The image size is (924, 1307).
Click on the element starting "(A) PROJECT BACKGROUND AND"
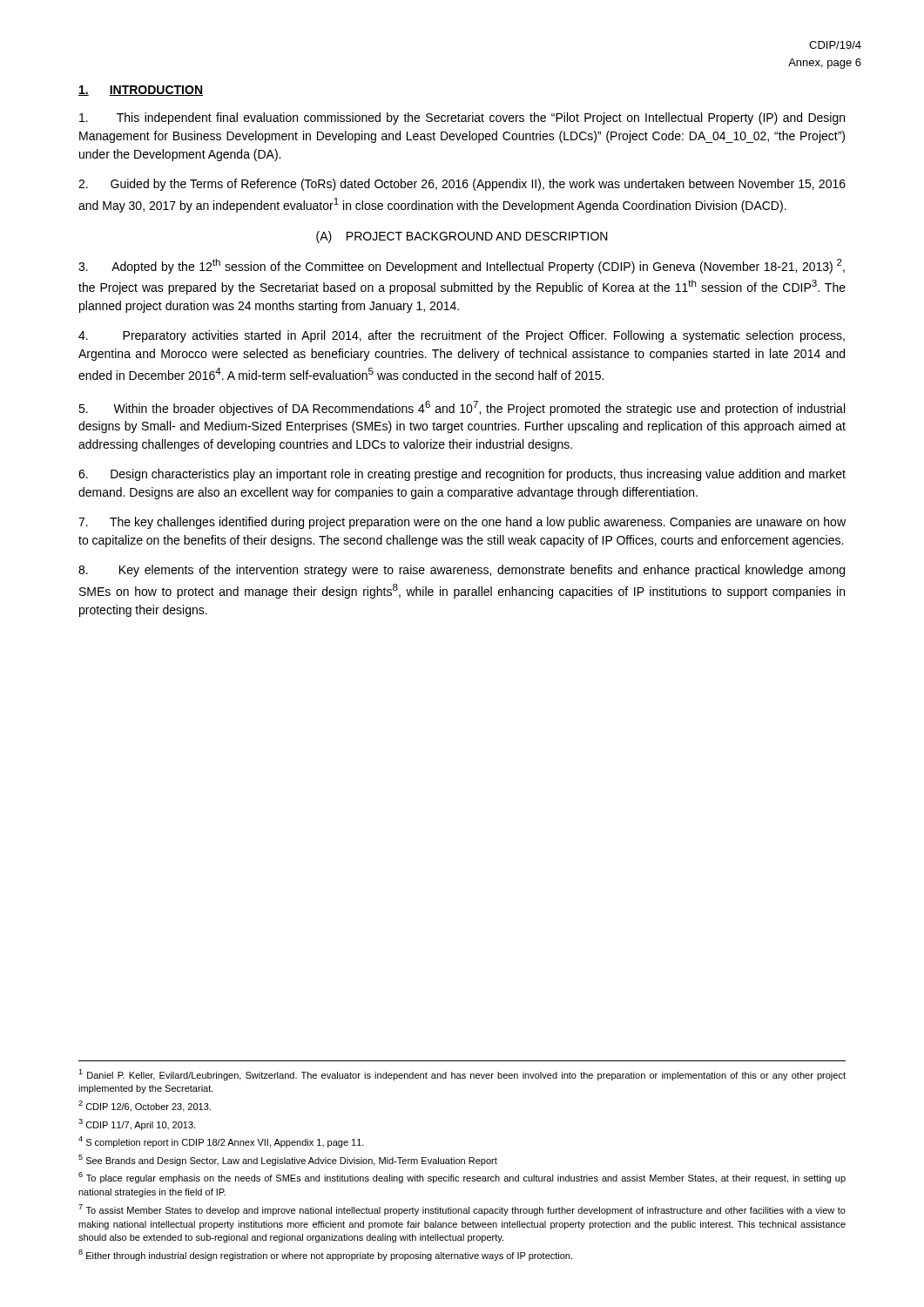462,236
